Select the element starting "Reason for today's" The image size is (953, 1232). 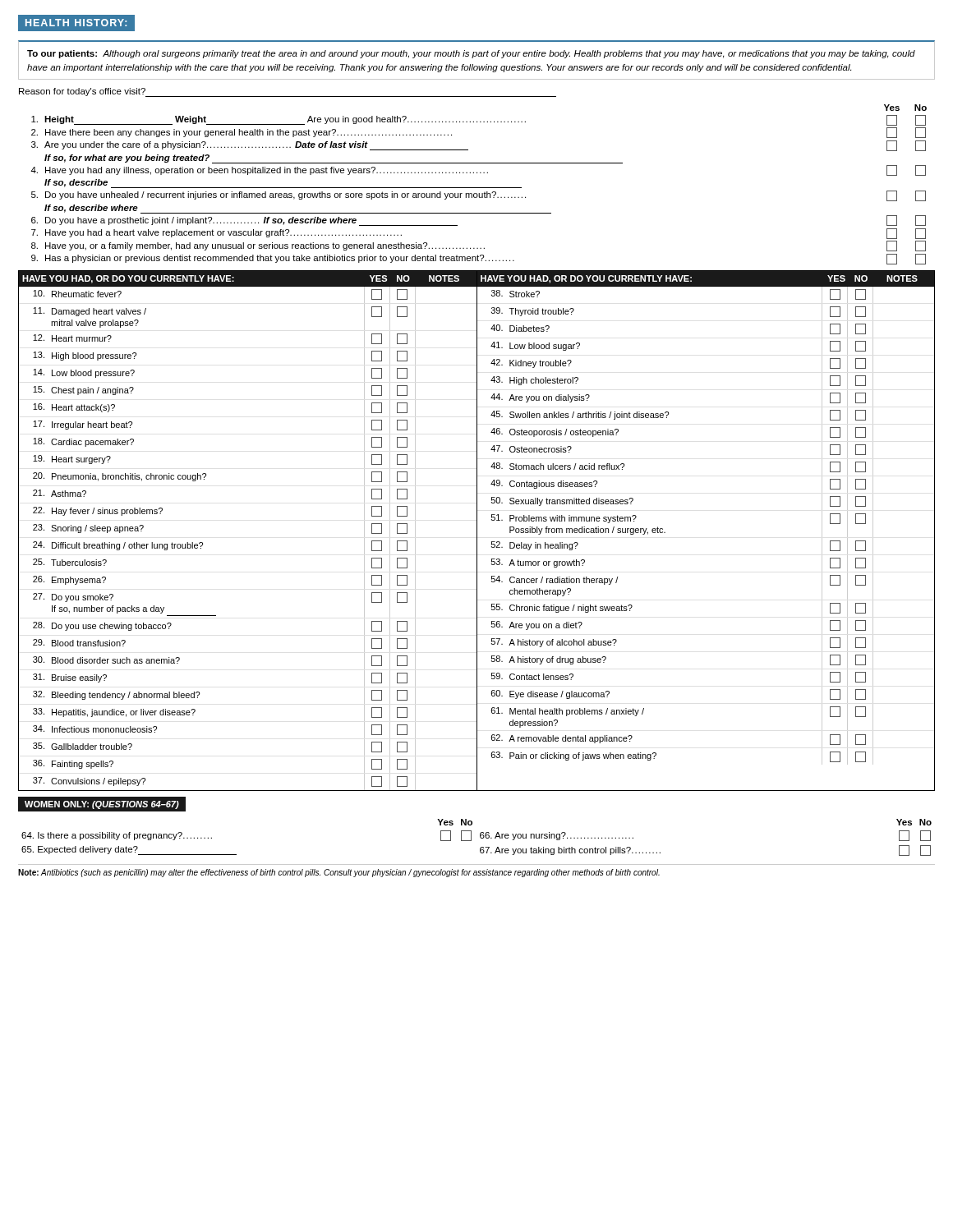[x=287, y=92]
